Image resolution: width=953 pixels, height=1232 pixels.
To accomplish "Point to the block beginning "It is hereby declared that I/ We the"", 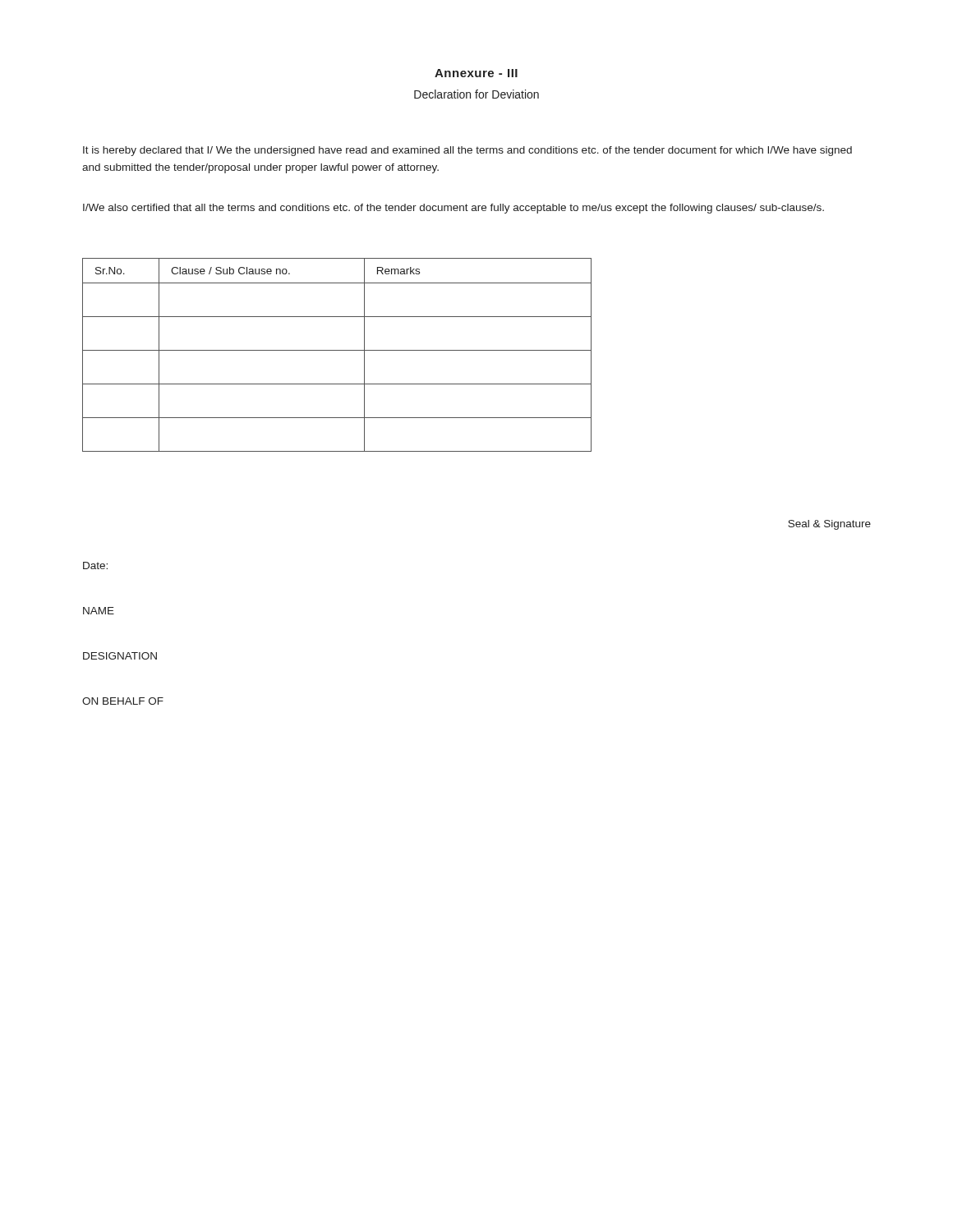I will [467, 158].
